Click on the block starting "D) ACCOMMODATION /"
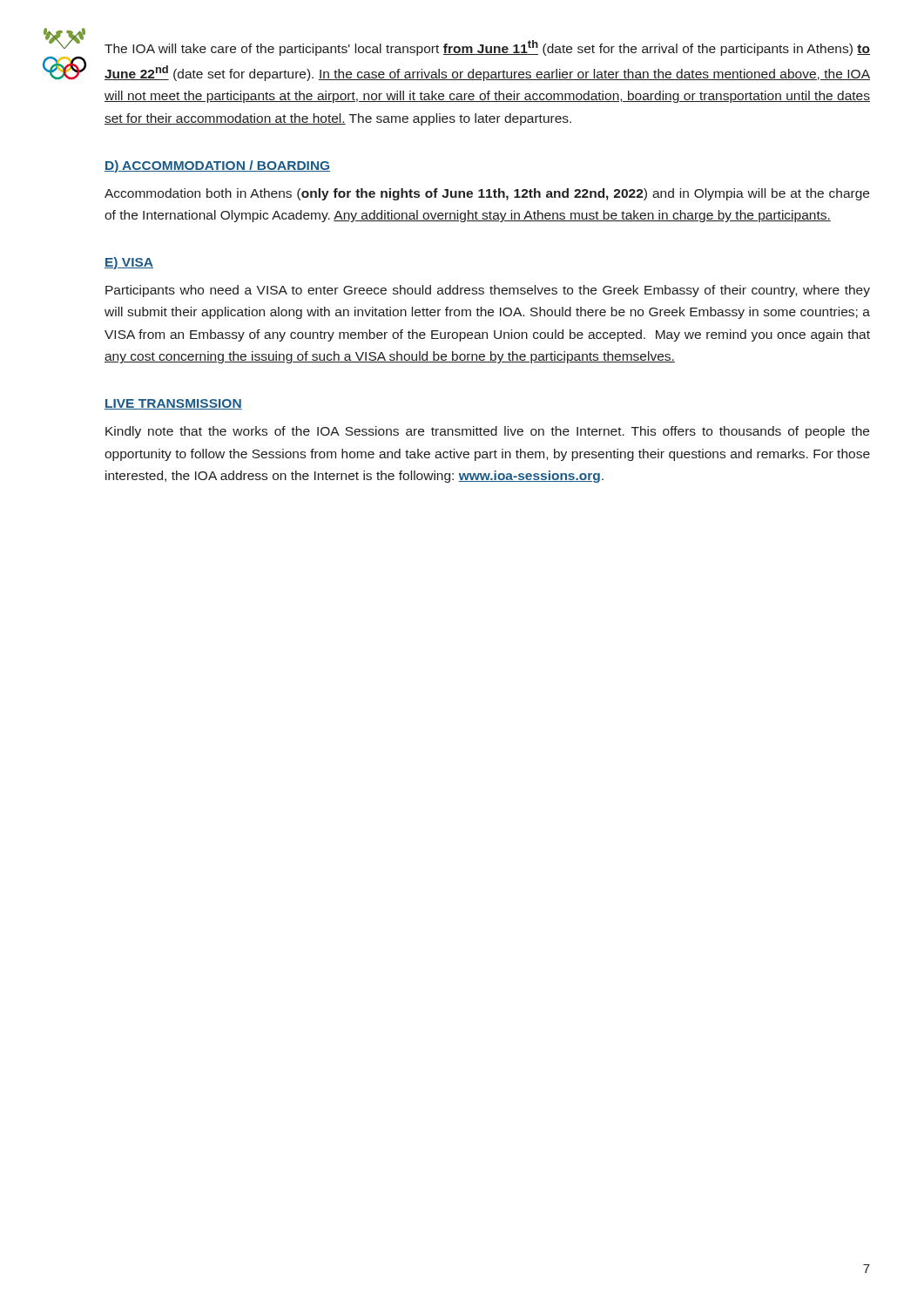 point(217,165)
